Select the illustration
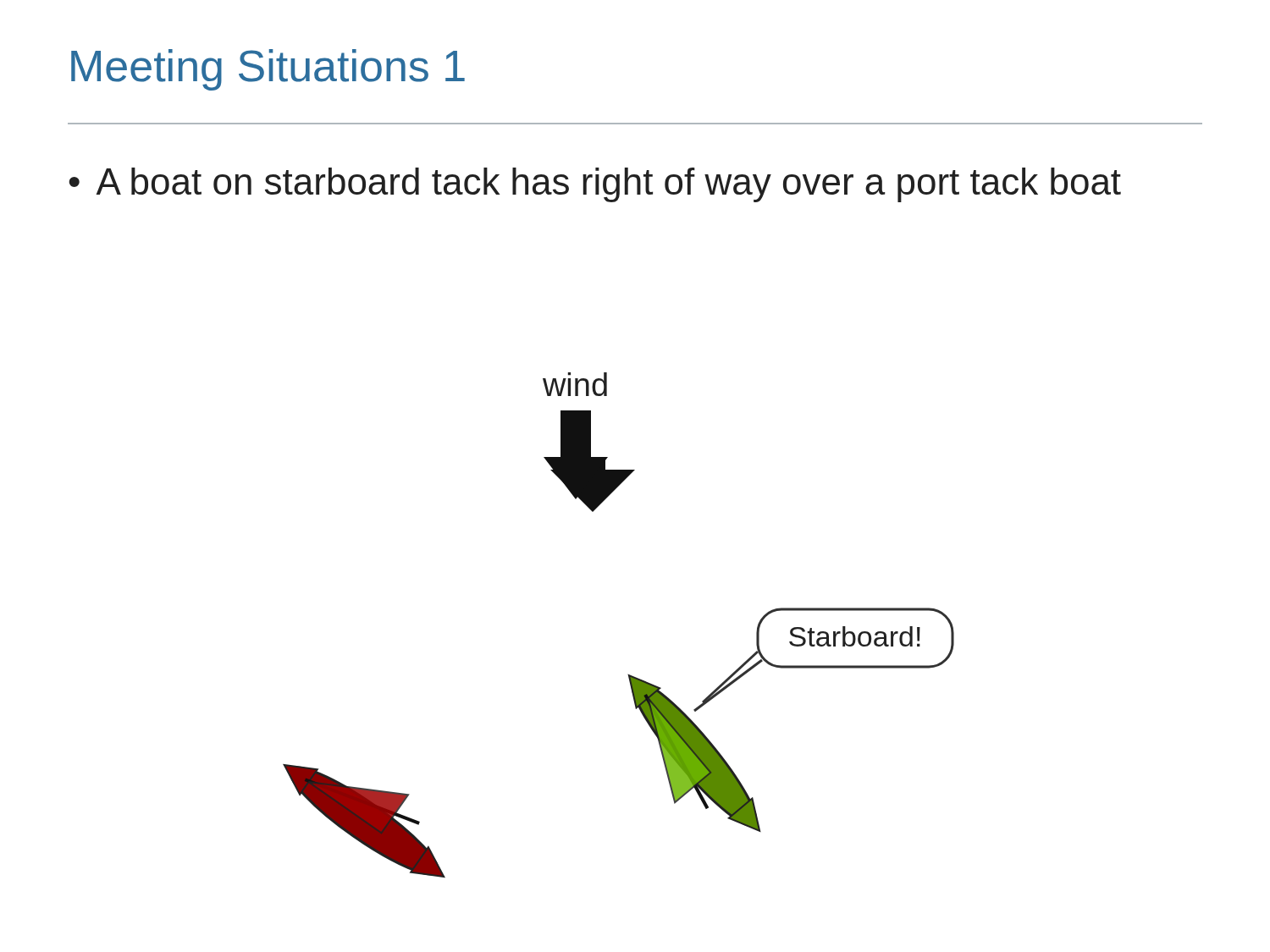 click(635, 635)
